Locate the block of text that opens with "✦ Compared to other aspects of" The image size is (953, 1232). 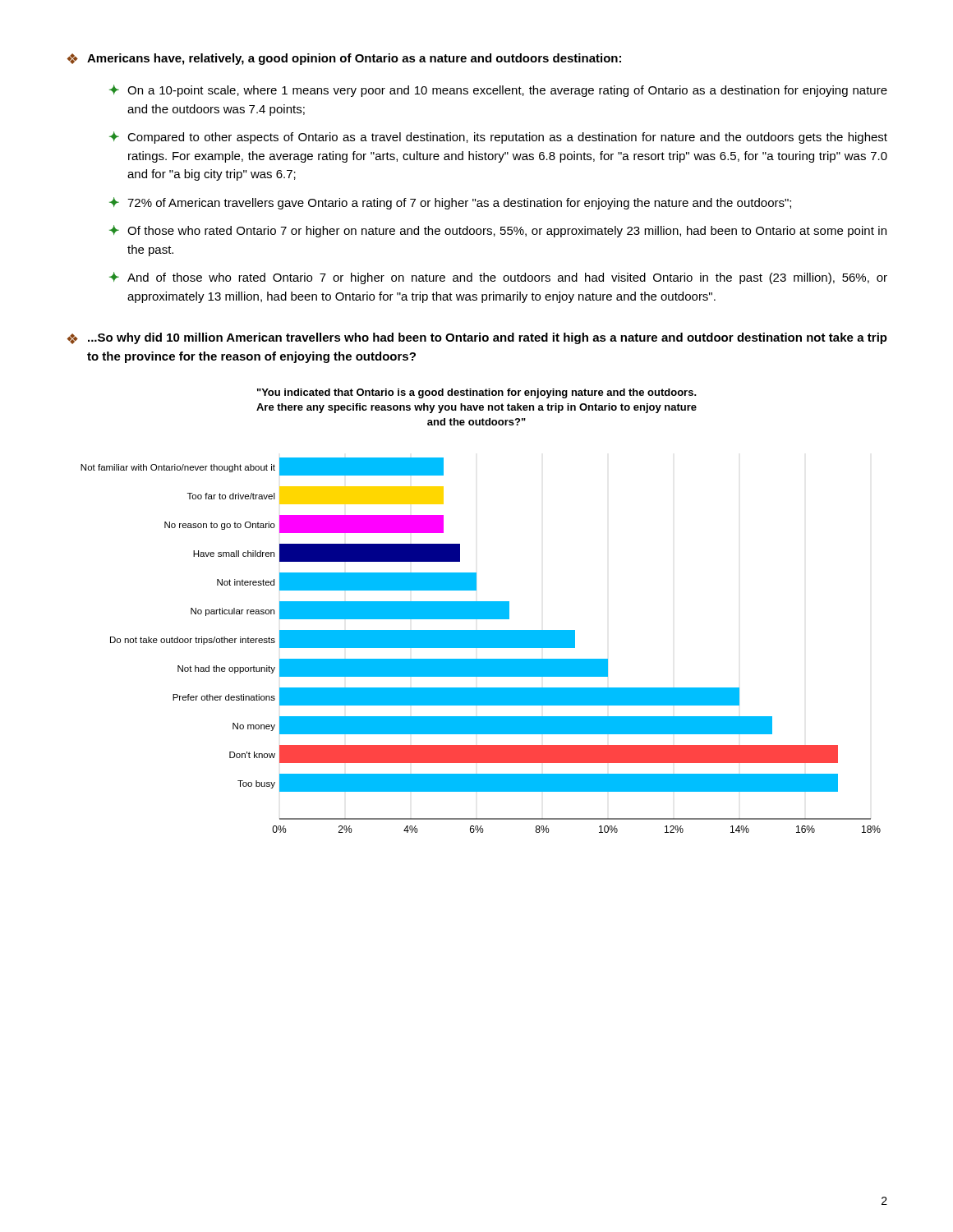click(x=498, y=156)
